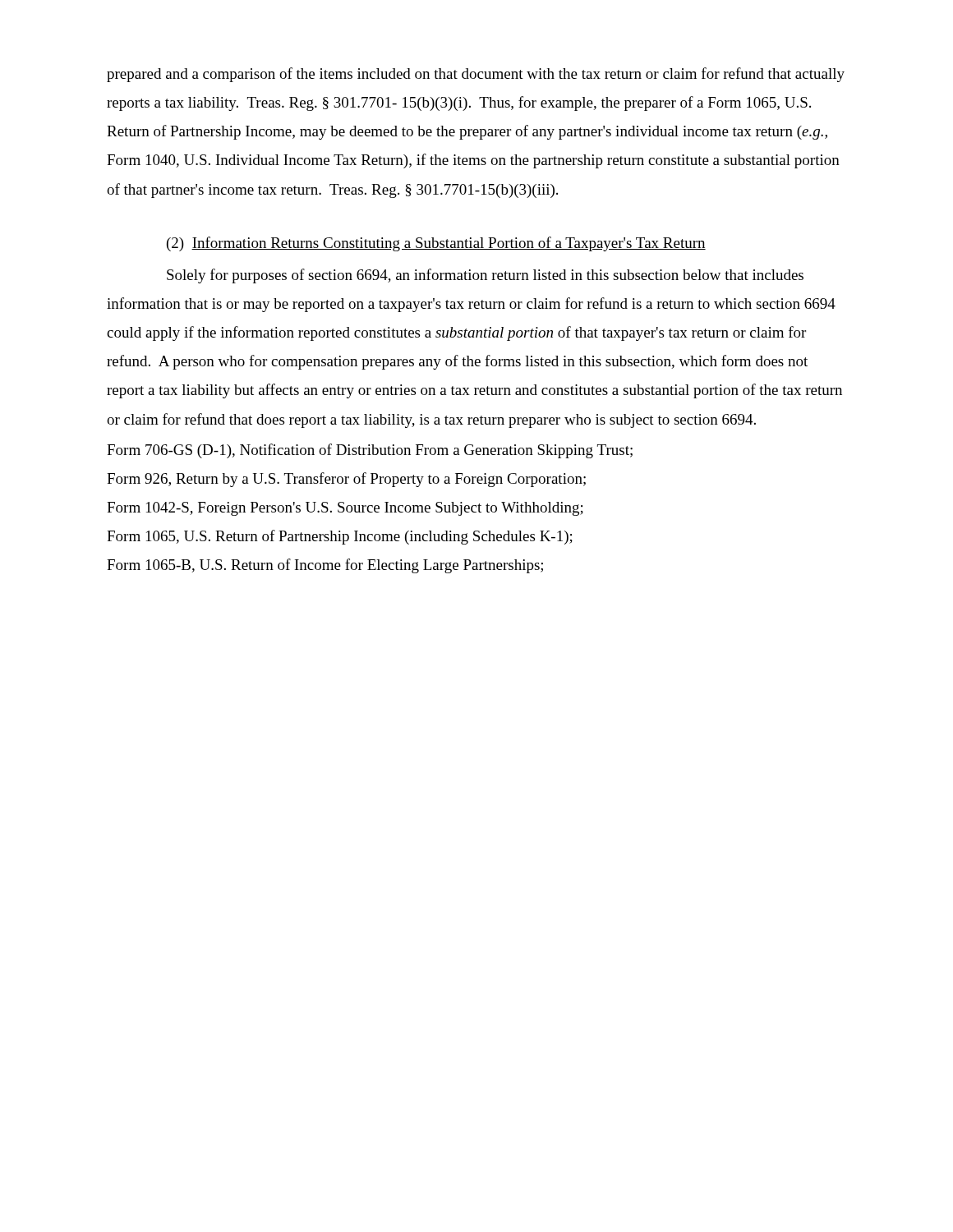Point to the section header beginning "(2) Information Returns Constituting a Substantial Portion of"
The width and height of the screenshot is (953, 1232).
(436, 242)
